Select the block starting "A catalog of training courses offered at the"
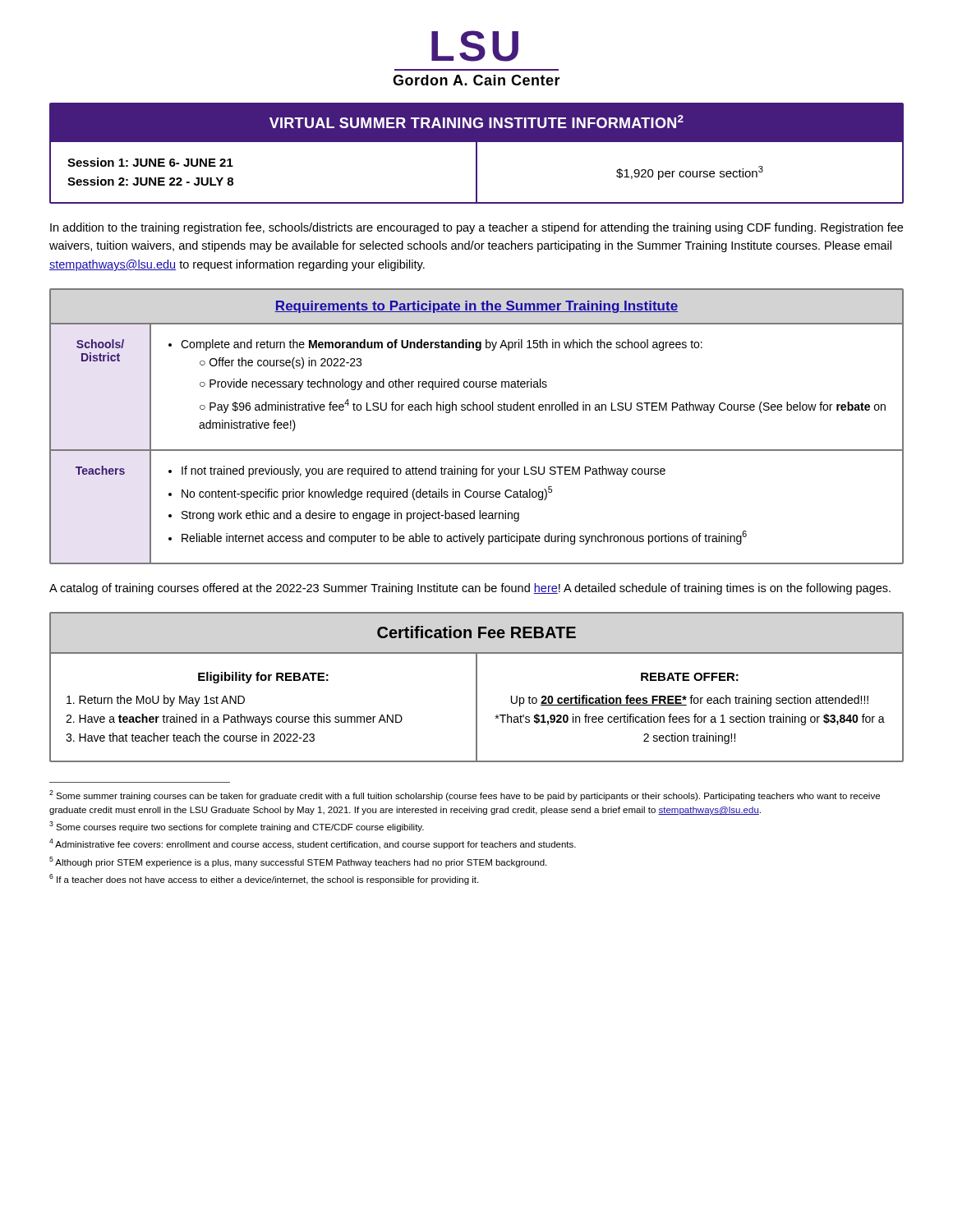This screenshot has width=953, height=1232. point(470,588)
